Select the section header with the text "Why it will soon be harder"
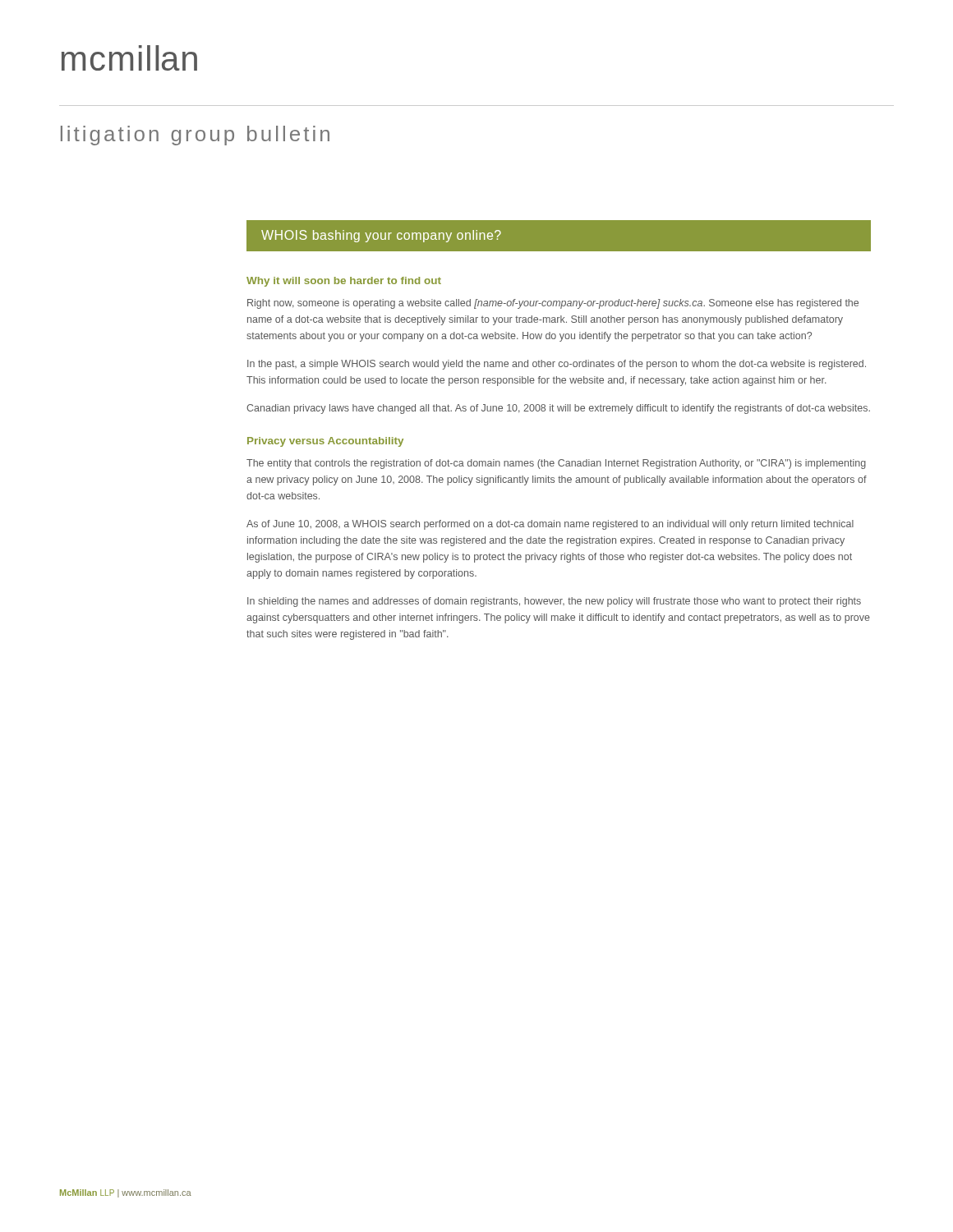Screen dimensions: 1232x953 click(344, 281)
